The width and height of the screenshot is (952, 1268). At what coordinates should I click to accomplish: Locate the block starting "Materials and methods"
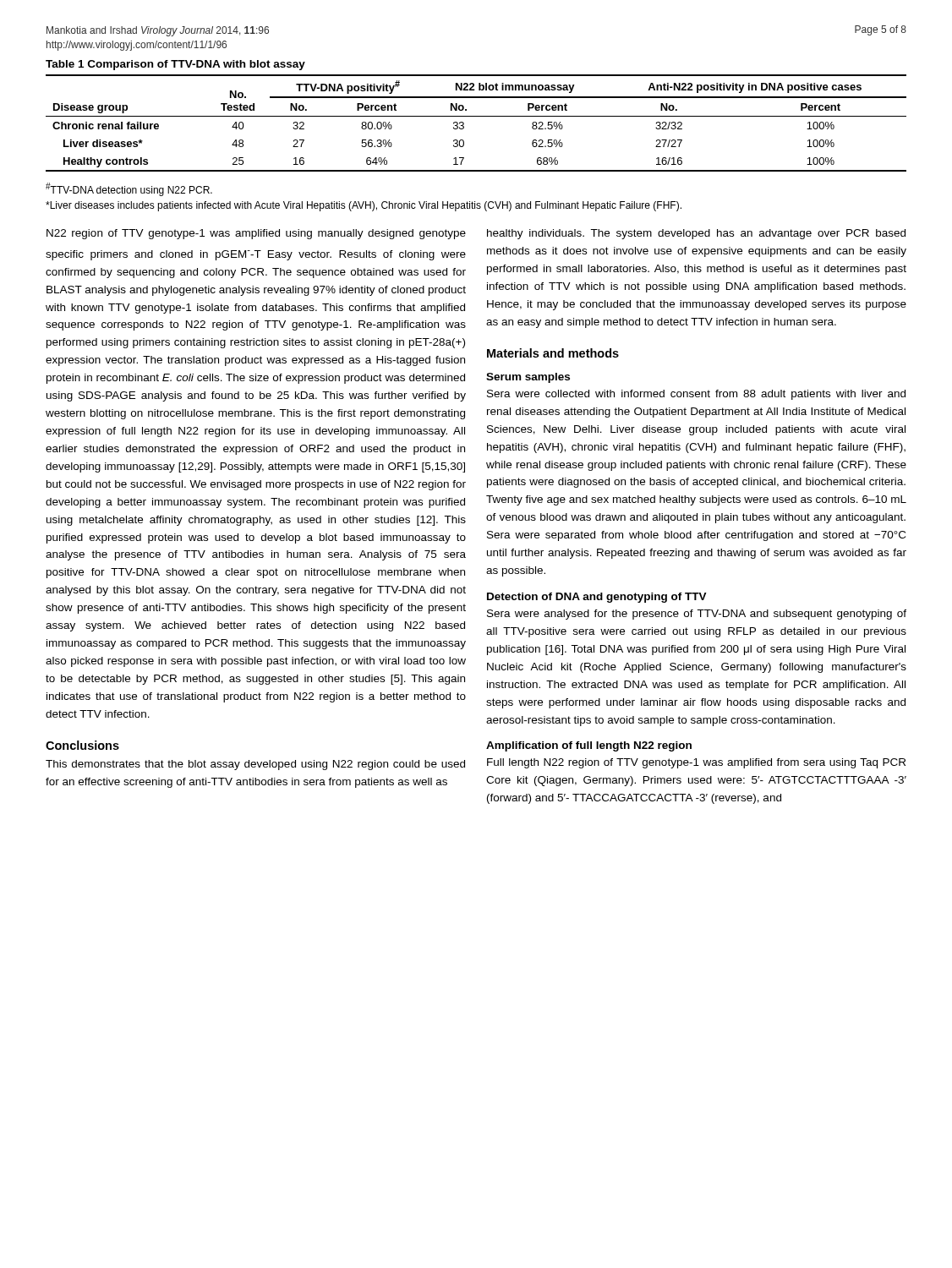(553, 353)
